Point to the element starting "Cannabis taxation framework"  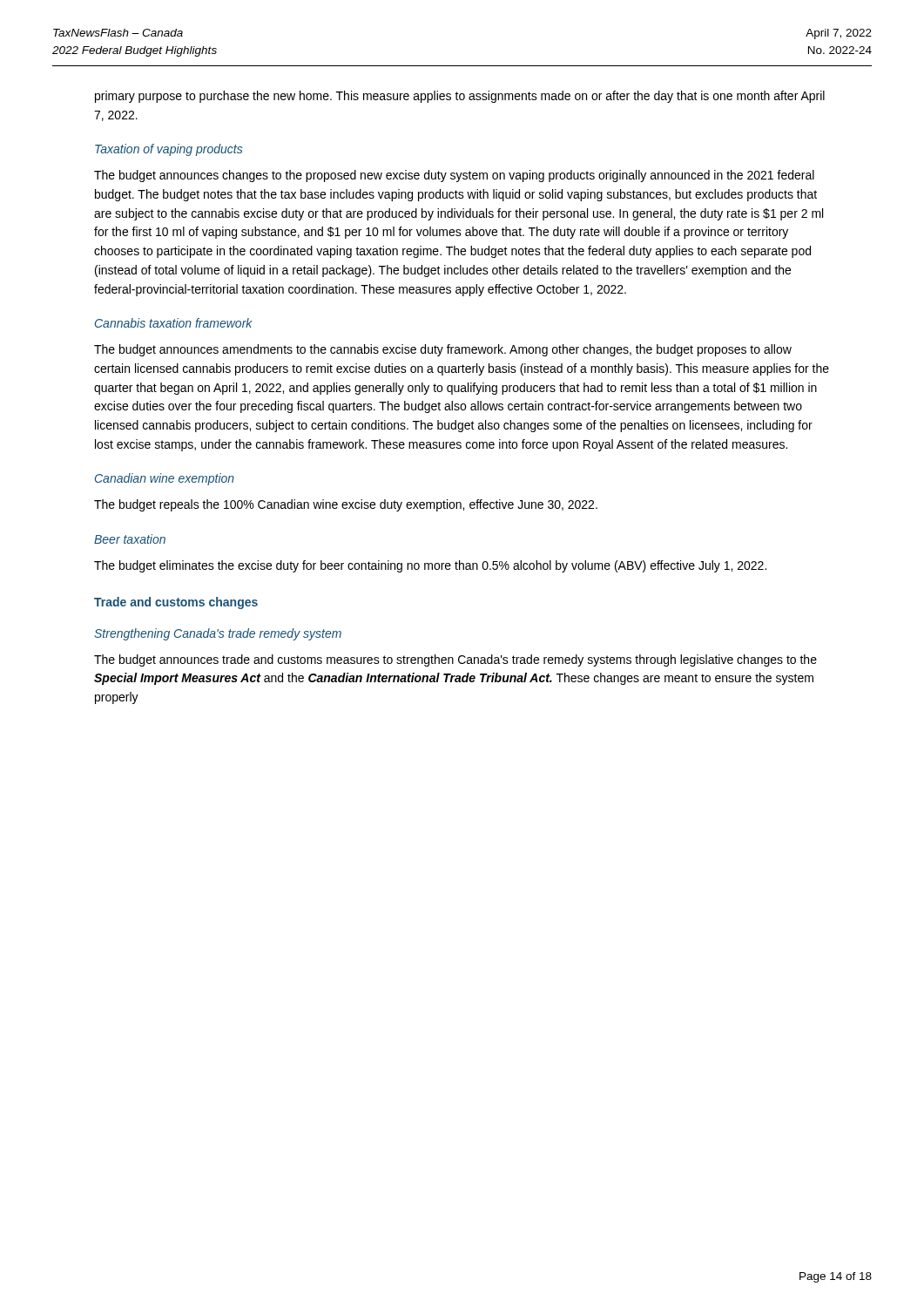tap(173, 323)
